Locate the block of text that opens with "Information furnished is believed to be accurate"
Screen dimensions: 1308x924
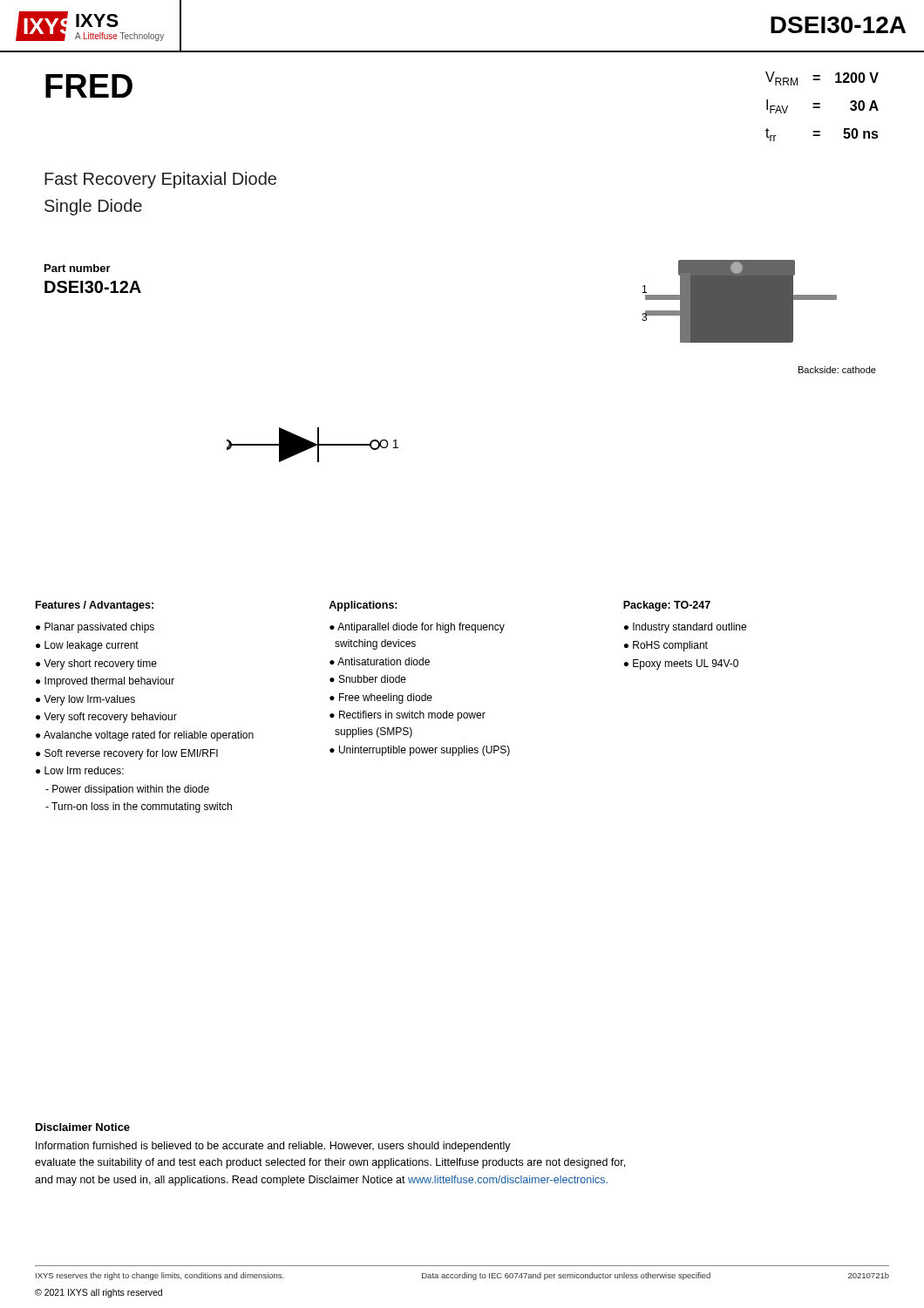pos(330,1163)
